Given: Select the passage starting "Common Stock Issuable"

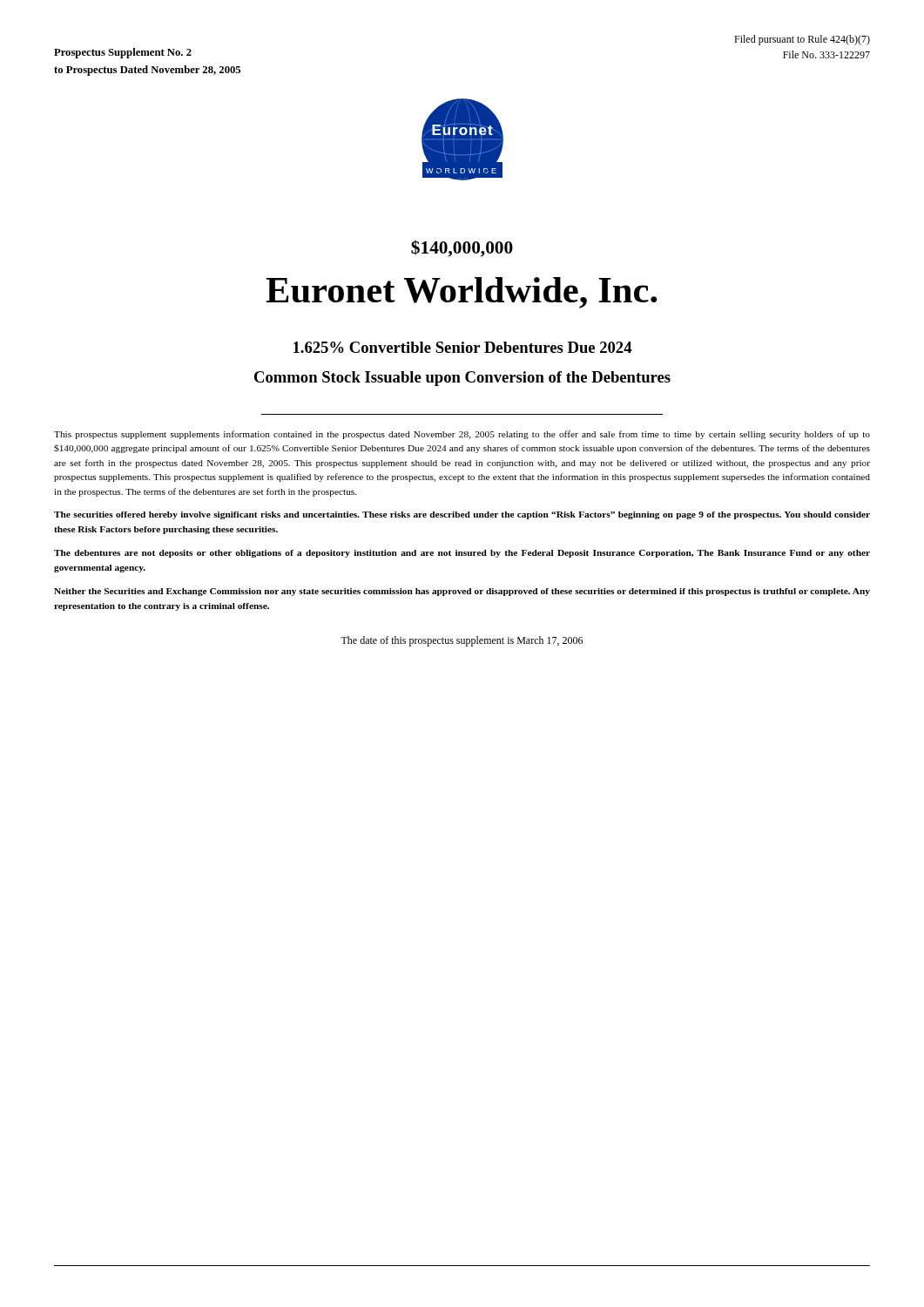Looking at the screenshot, I should coord(462,377).
